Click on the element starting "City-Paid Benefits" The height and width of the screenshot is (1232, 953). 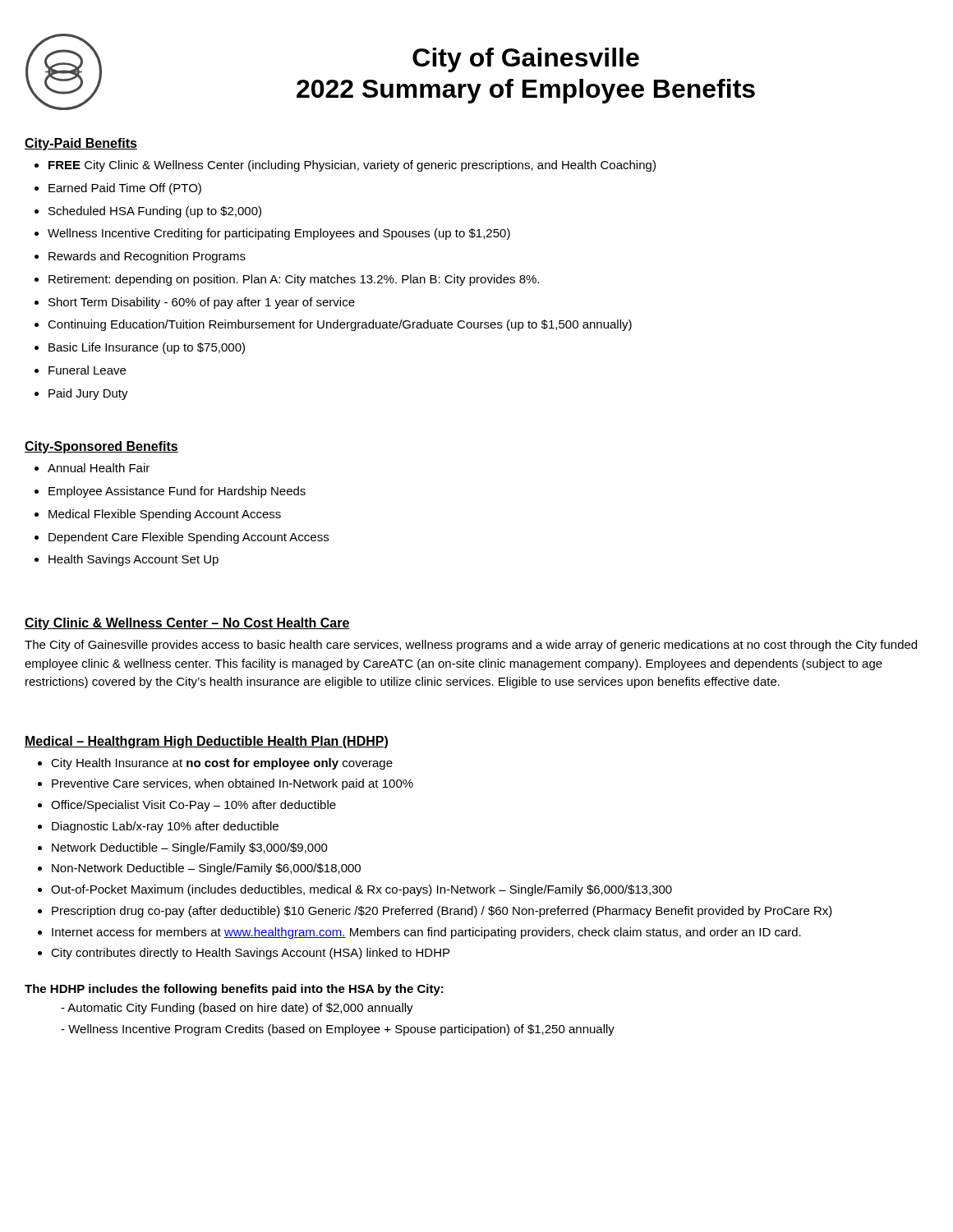tap(81, 143)
